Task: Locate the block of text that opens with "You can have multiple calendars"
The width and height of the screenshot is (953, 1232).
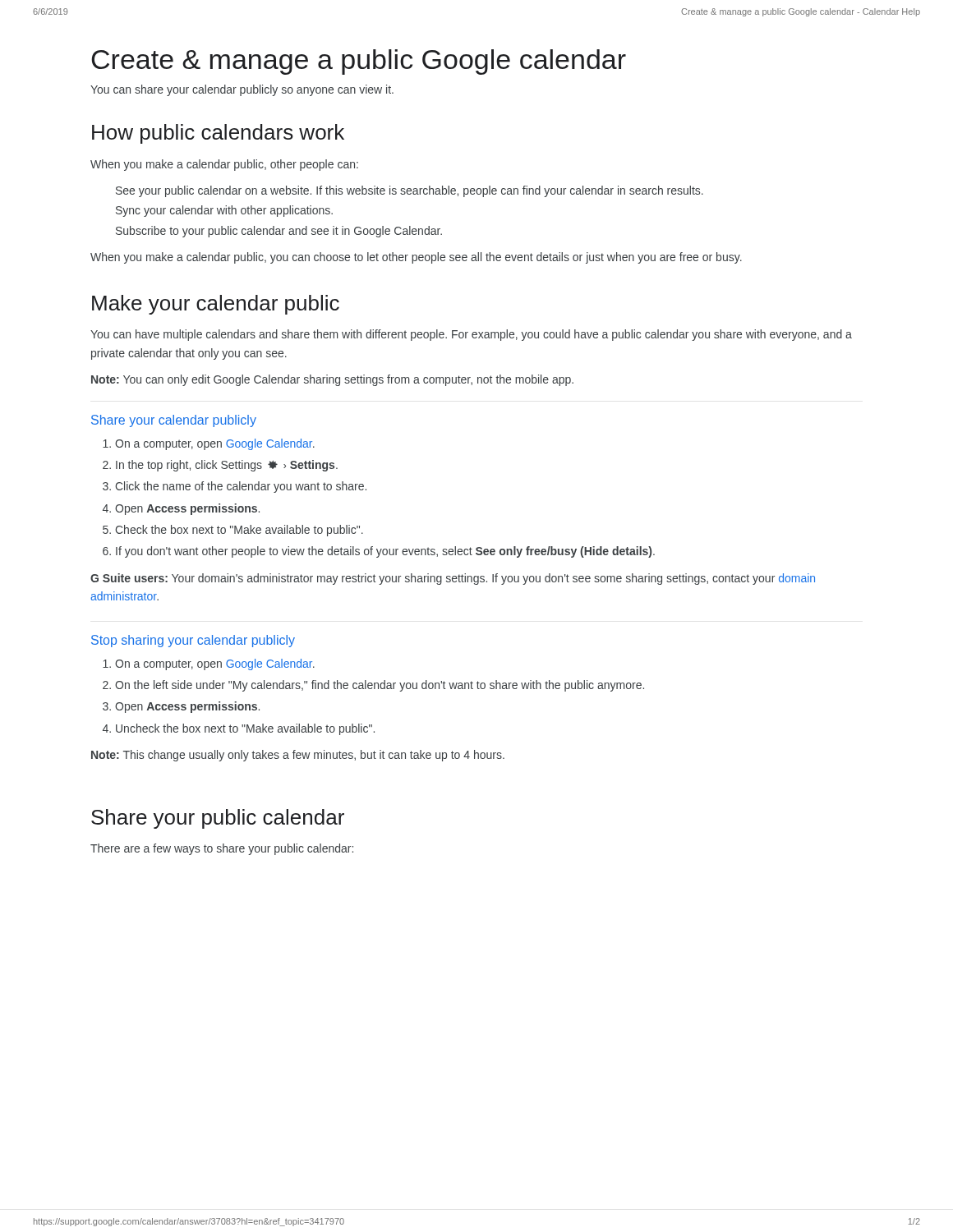Action: (471, 344)
